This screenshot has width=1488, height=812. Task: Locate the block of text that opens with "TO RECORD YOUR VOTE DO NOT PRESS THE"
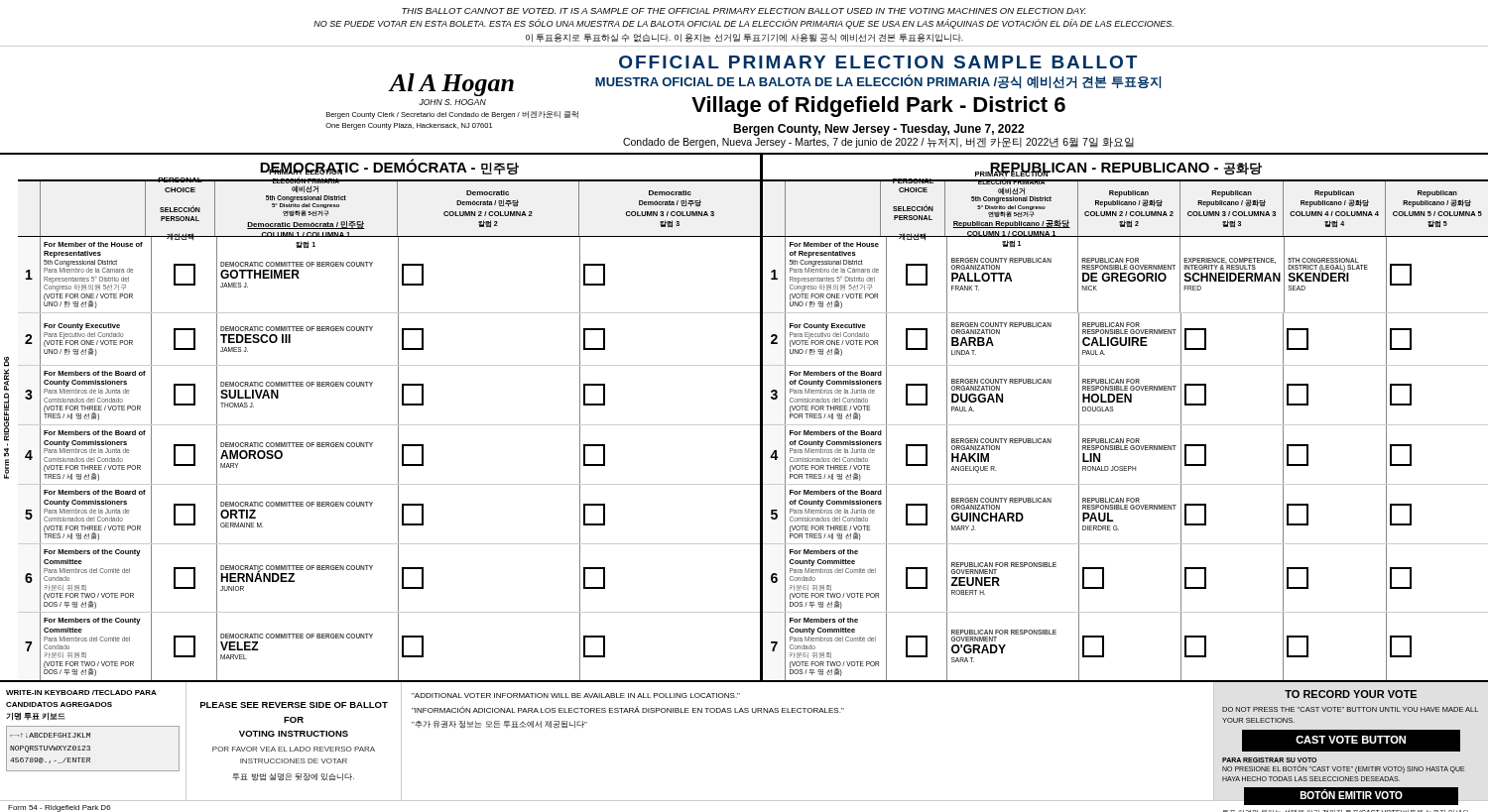click(x=1351, y=743)
